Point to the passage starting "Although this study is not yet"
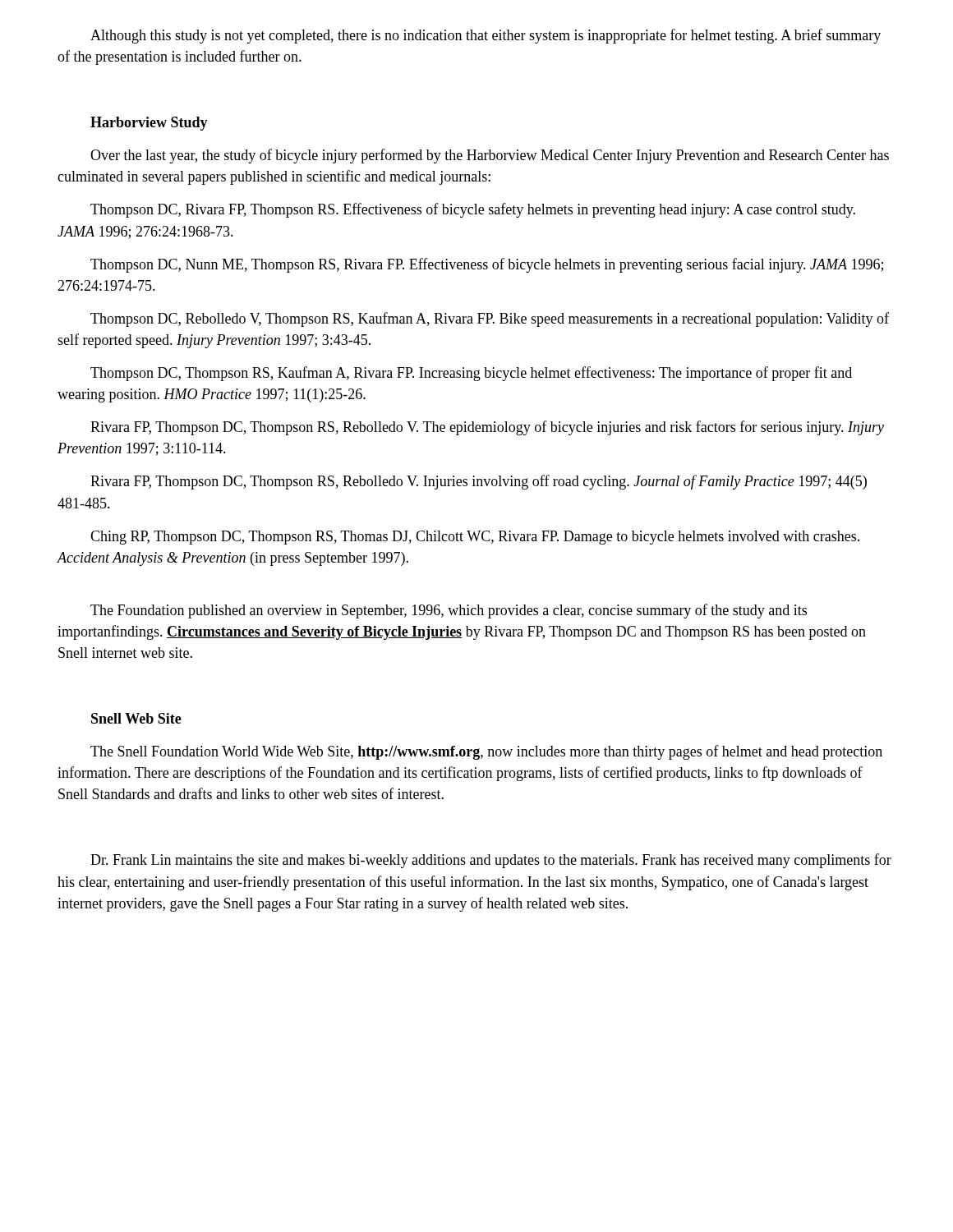 point(476,46)
